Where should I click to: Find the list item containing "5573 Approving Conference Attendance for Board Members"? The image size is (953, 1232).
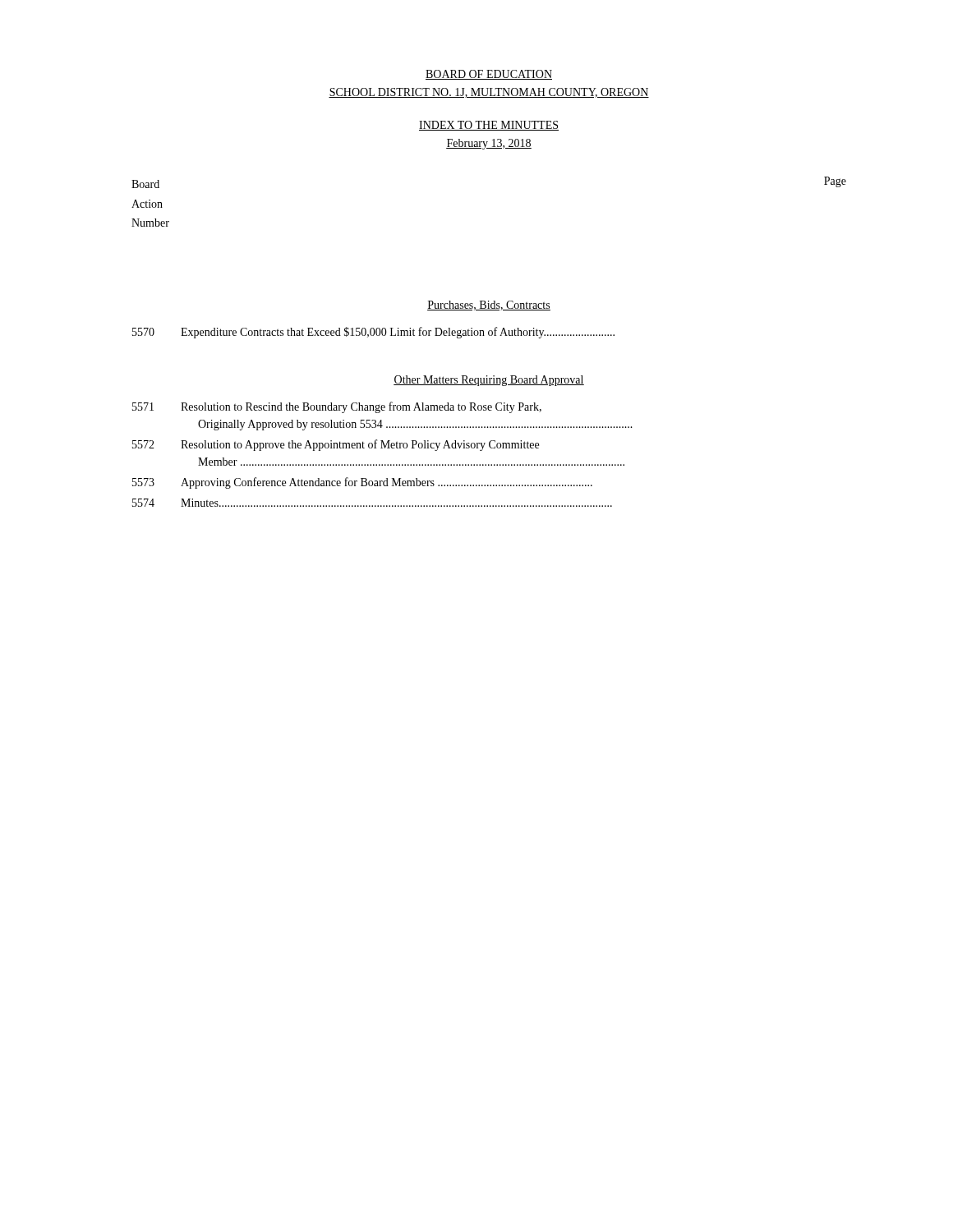coord(489,483)
